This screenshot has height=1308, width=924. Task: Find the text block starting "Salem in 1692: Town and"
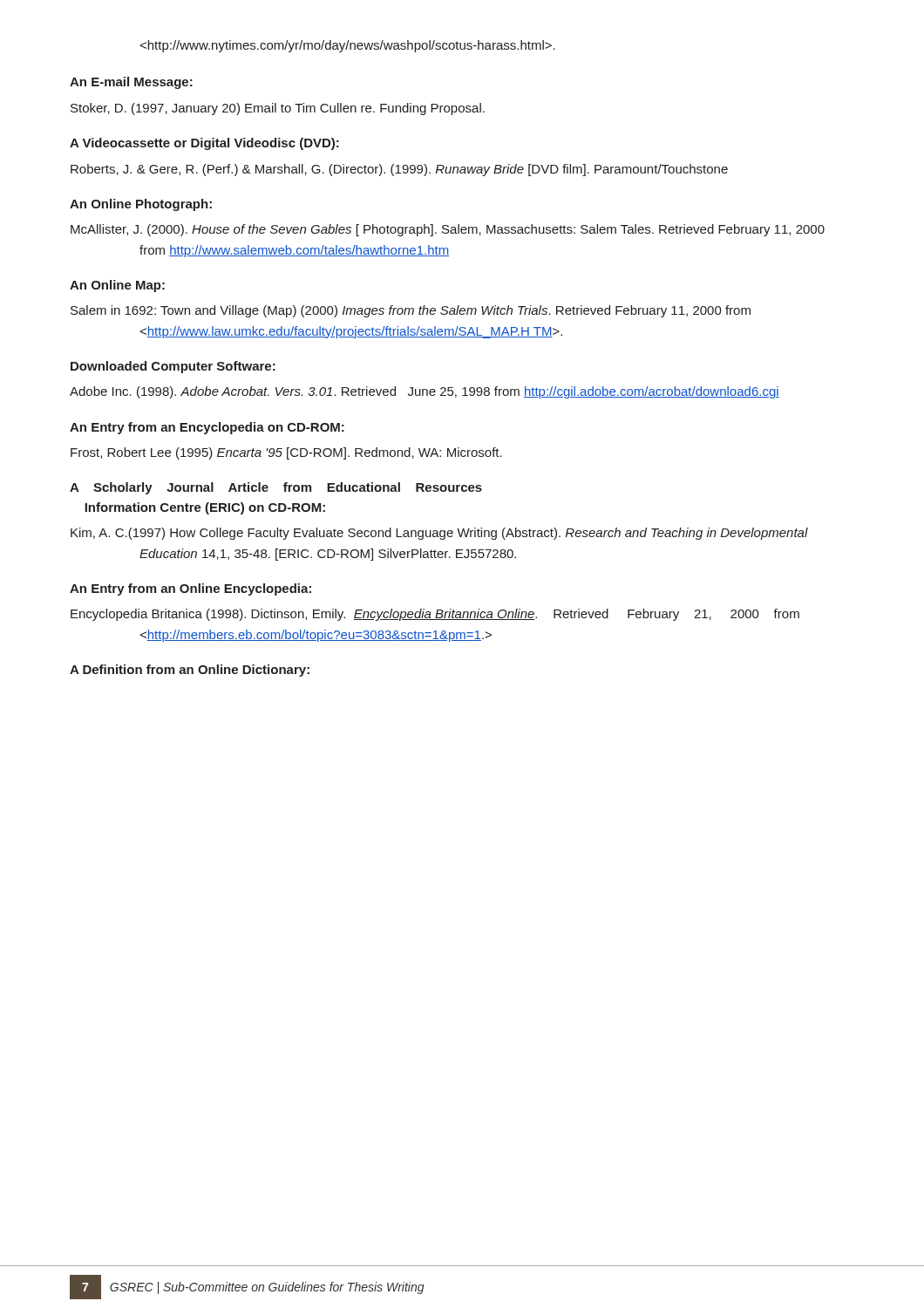(411, 320)
